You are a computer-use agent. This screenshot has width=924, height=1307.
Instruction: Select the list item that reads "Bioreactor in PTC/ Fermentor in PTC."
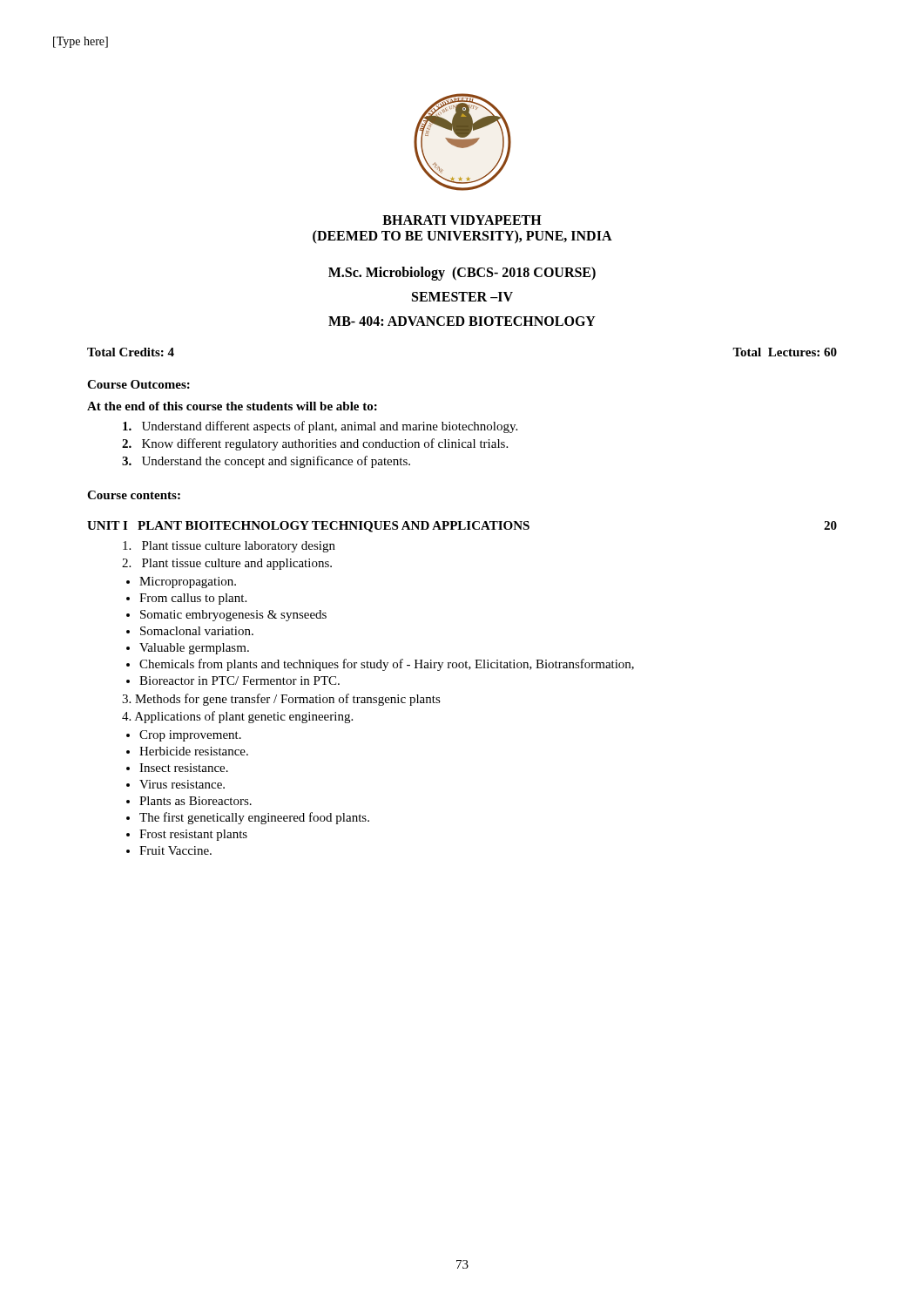coord(240,680)
